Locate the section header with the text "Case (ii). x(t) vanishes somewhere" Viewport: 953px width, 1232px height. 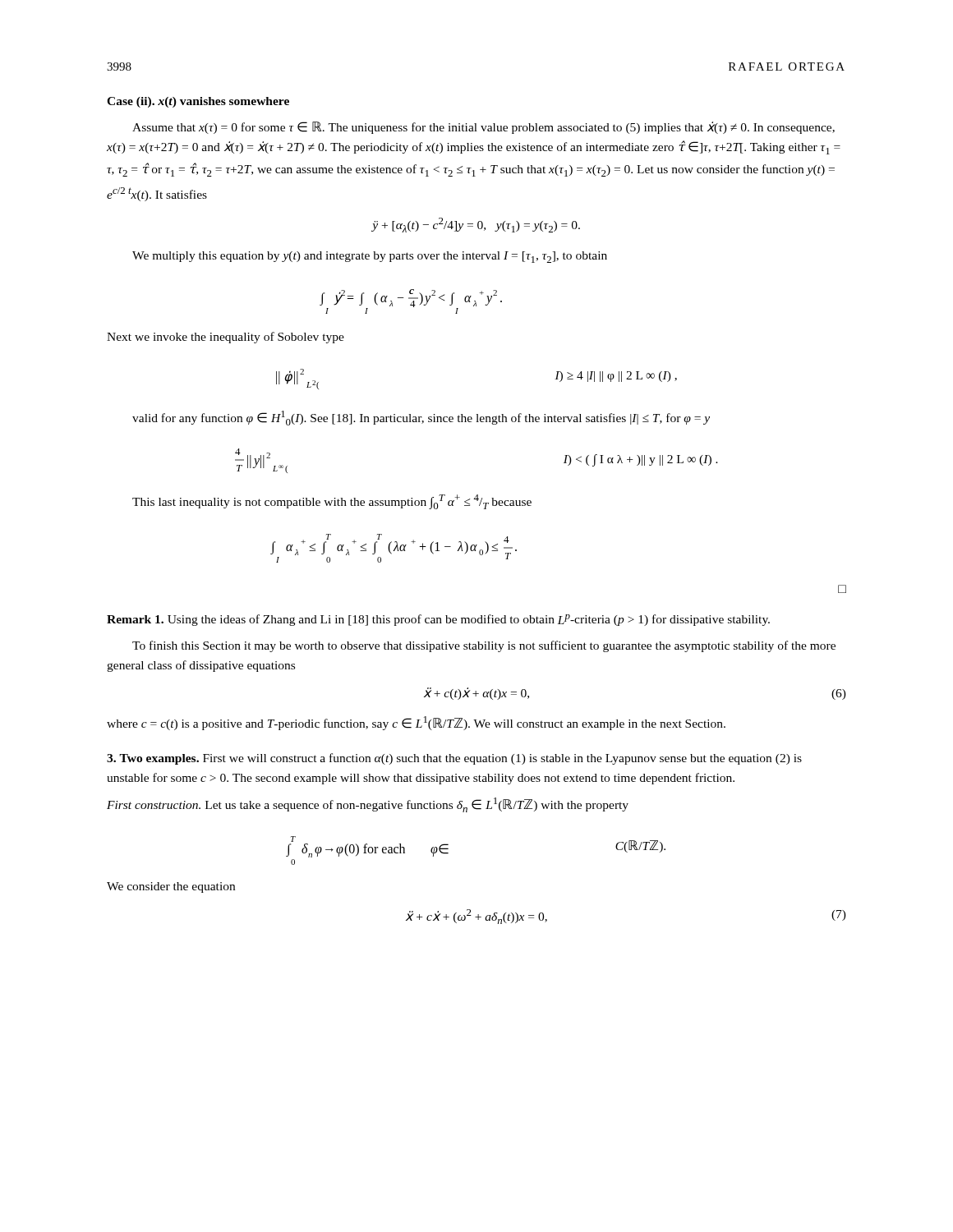point(198,101)
